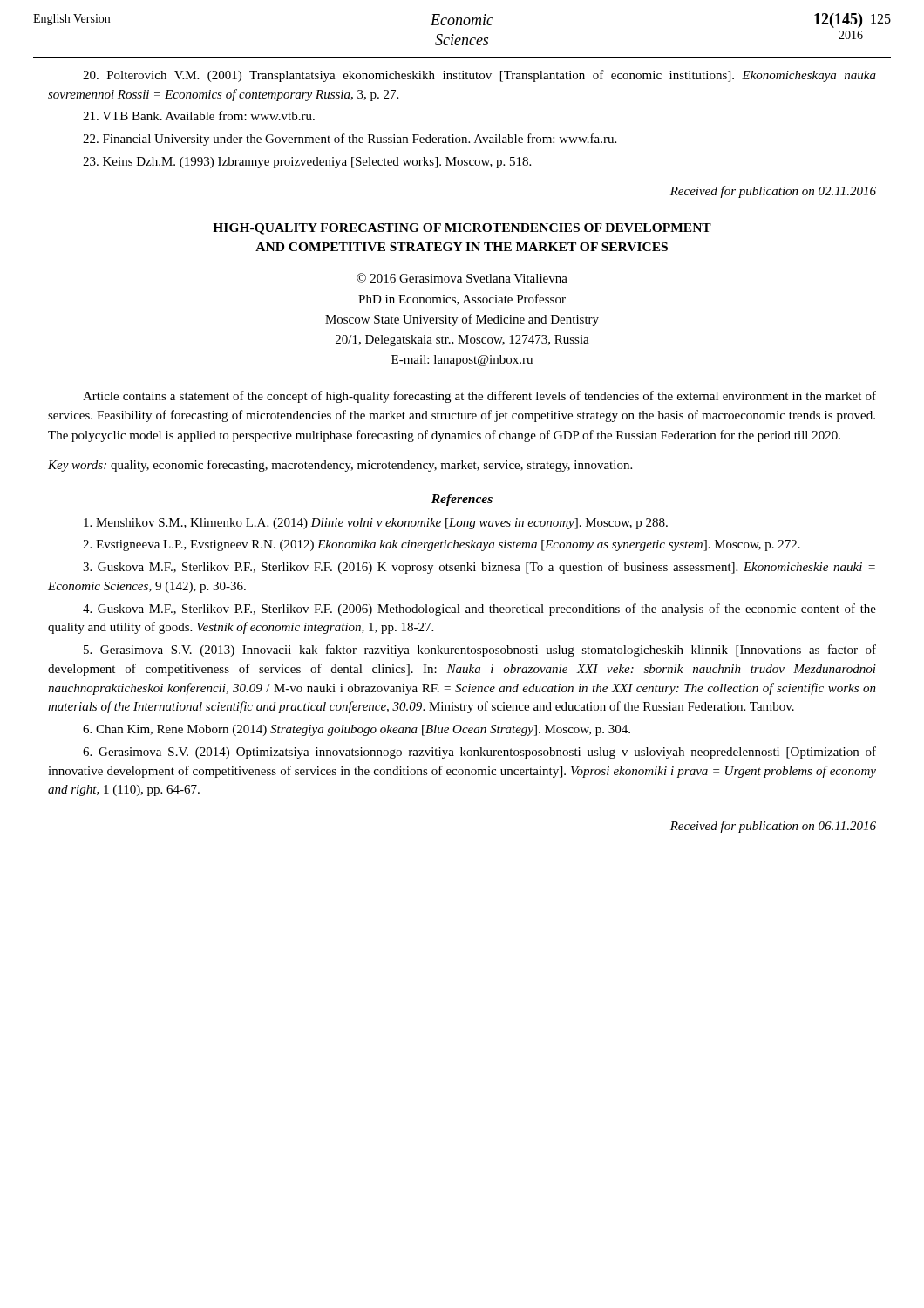This screenshot has height=1308, width=924.
Task: Point to the text block starting "Article contains a statement of"
Action: click(462, 415)
